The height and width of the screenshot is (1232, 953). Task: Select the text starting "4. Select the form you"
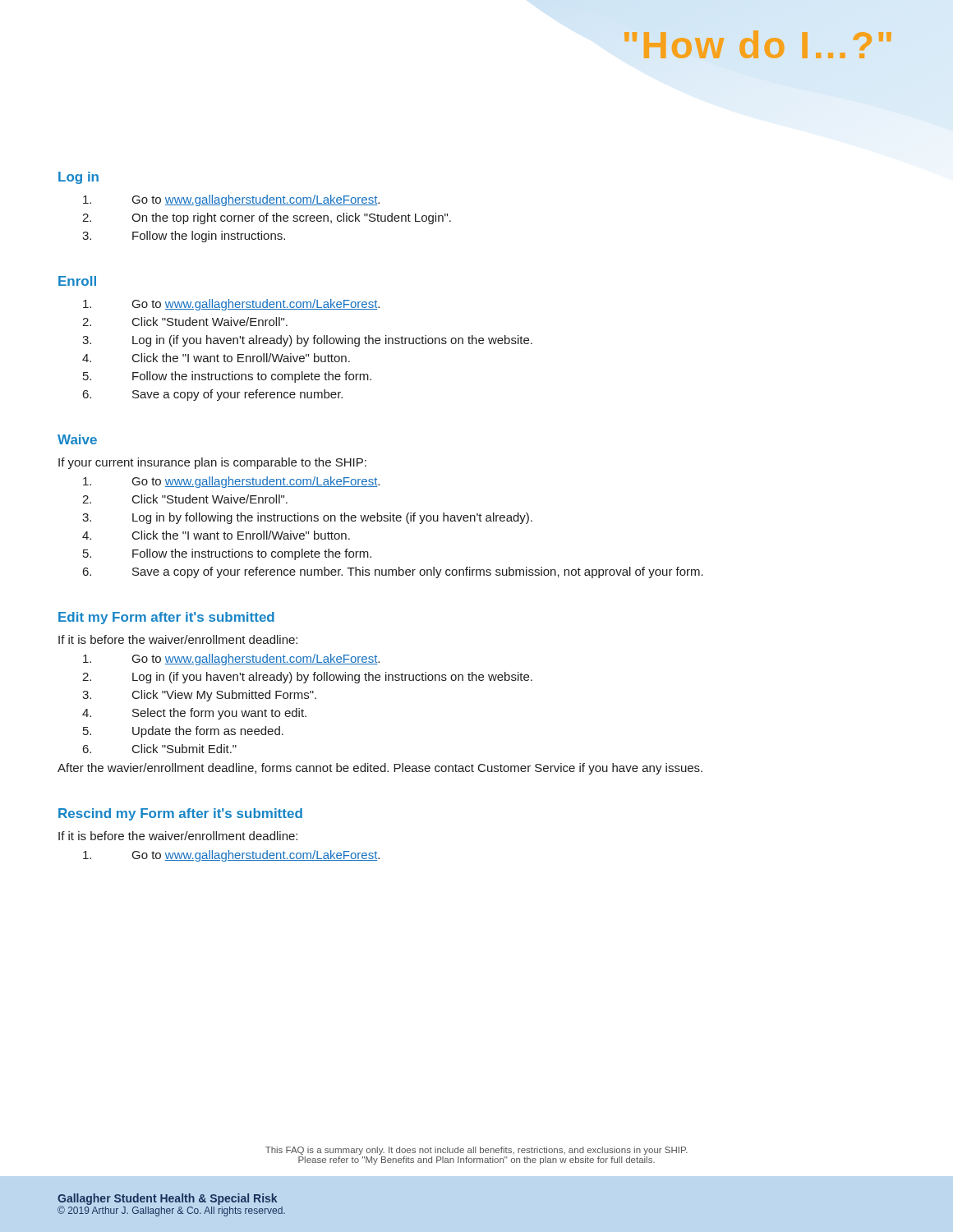click(194, 714)
